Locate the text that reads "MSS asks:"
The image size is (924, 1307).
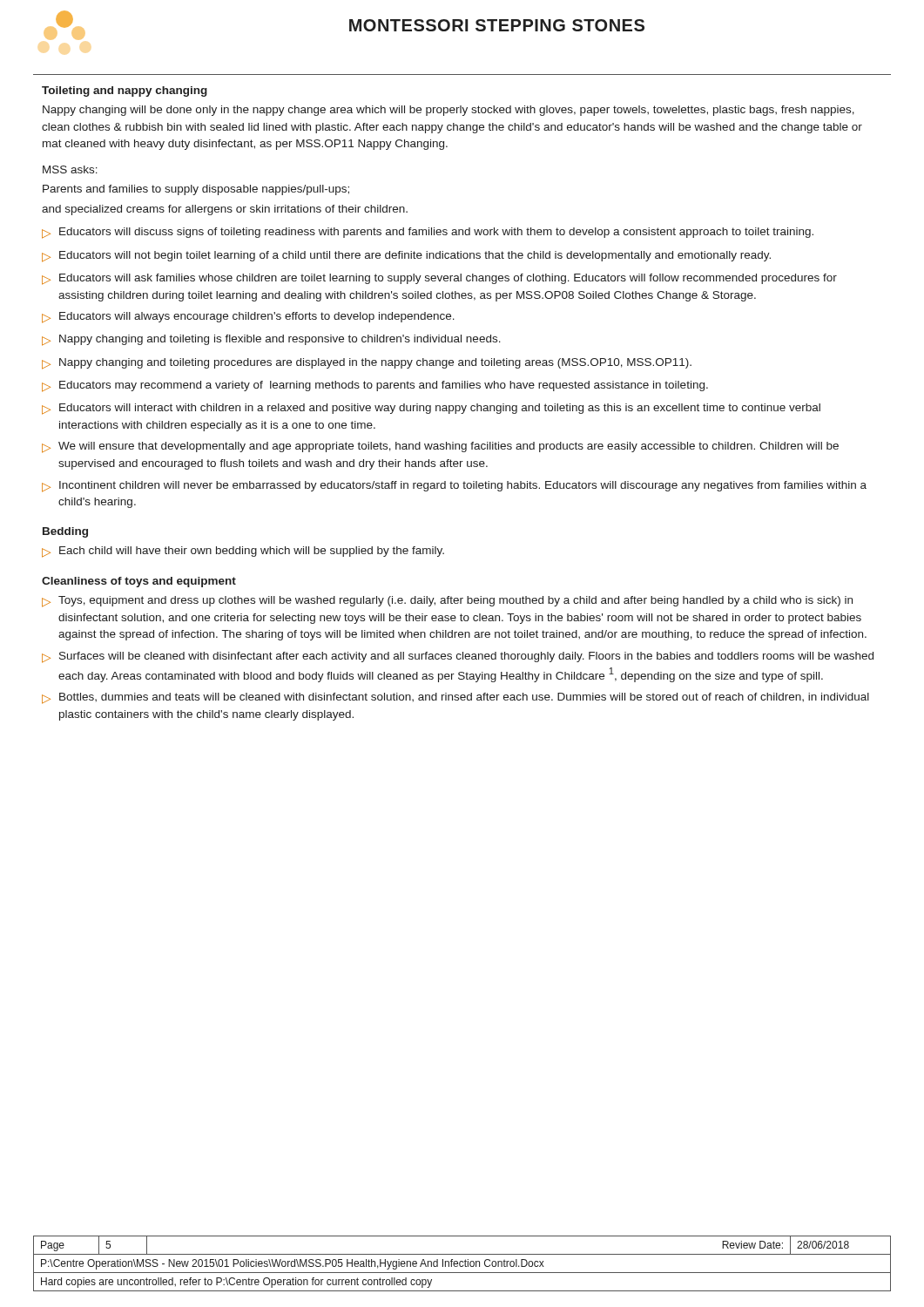coord(70,169)
